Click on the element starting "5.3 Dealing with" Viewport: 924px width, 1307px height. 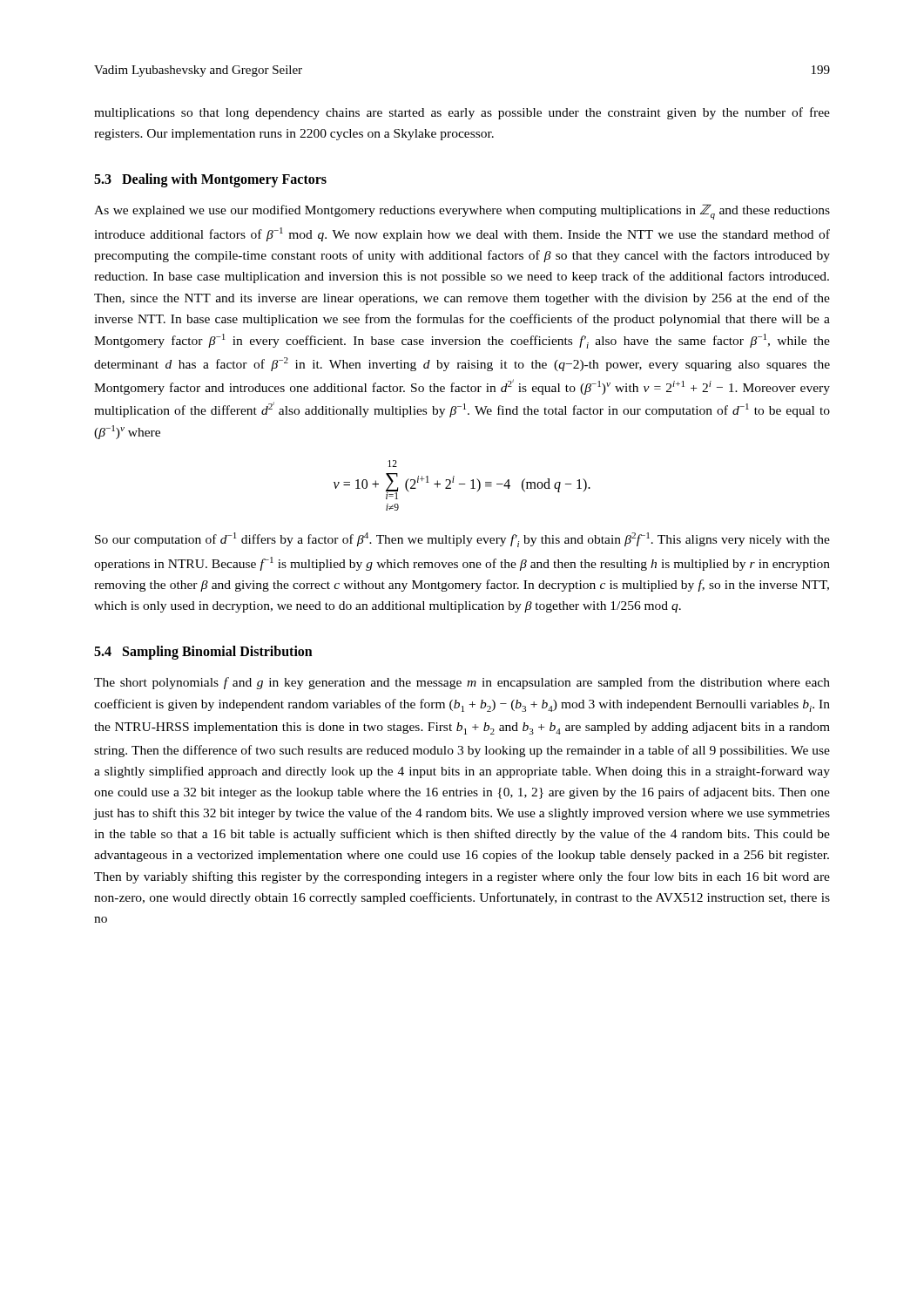point(210,179)
